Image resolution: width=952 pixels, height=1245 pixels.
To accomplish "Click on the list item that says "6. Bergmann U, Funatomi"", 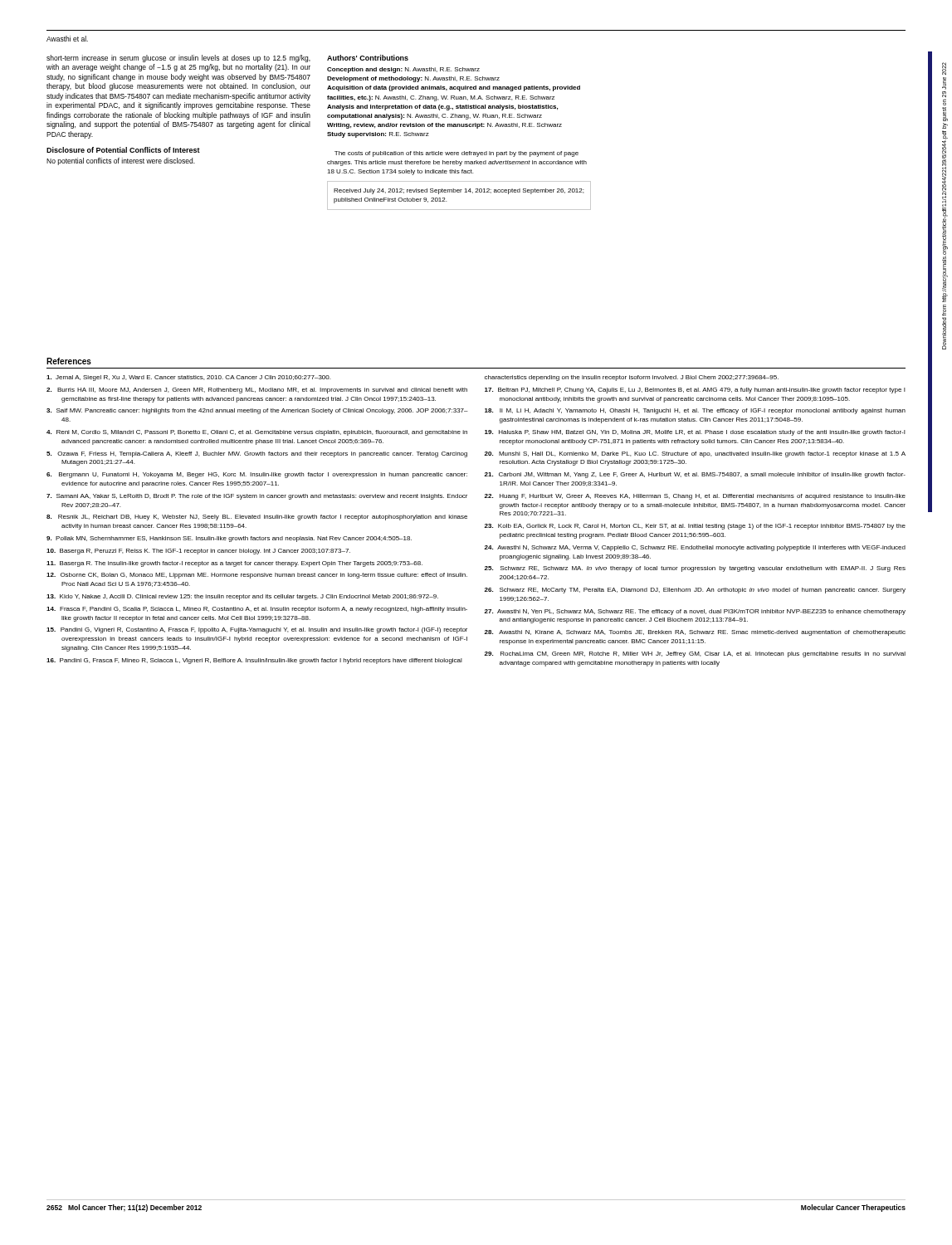I will click(257, 479).
